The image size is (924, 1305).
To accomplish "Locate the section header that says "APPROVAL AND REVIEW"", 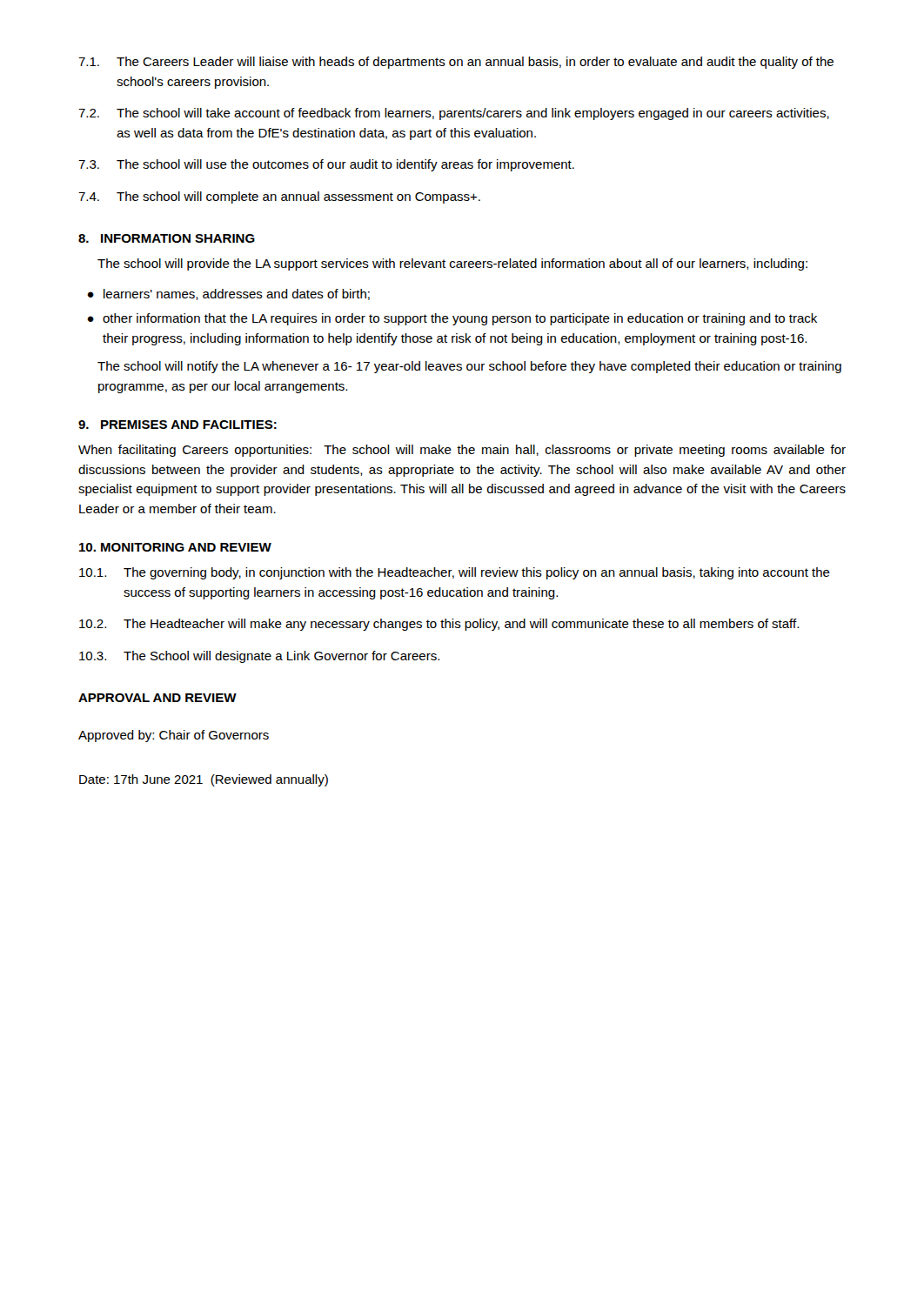I will click(x=157, y=697).
